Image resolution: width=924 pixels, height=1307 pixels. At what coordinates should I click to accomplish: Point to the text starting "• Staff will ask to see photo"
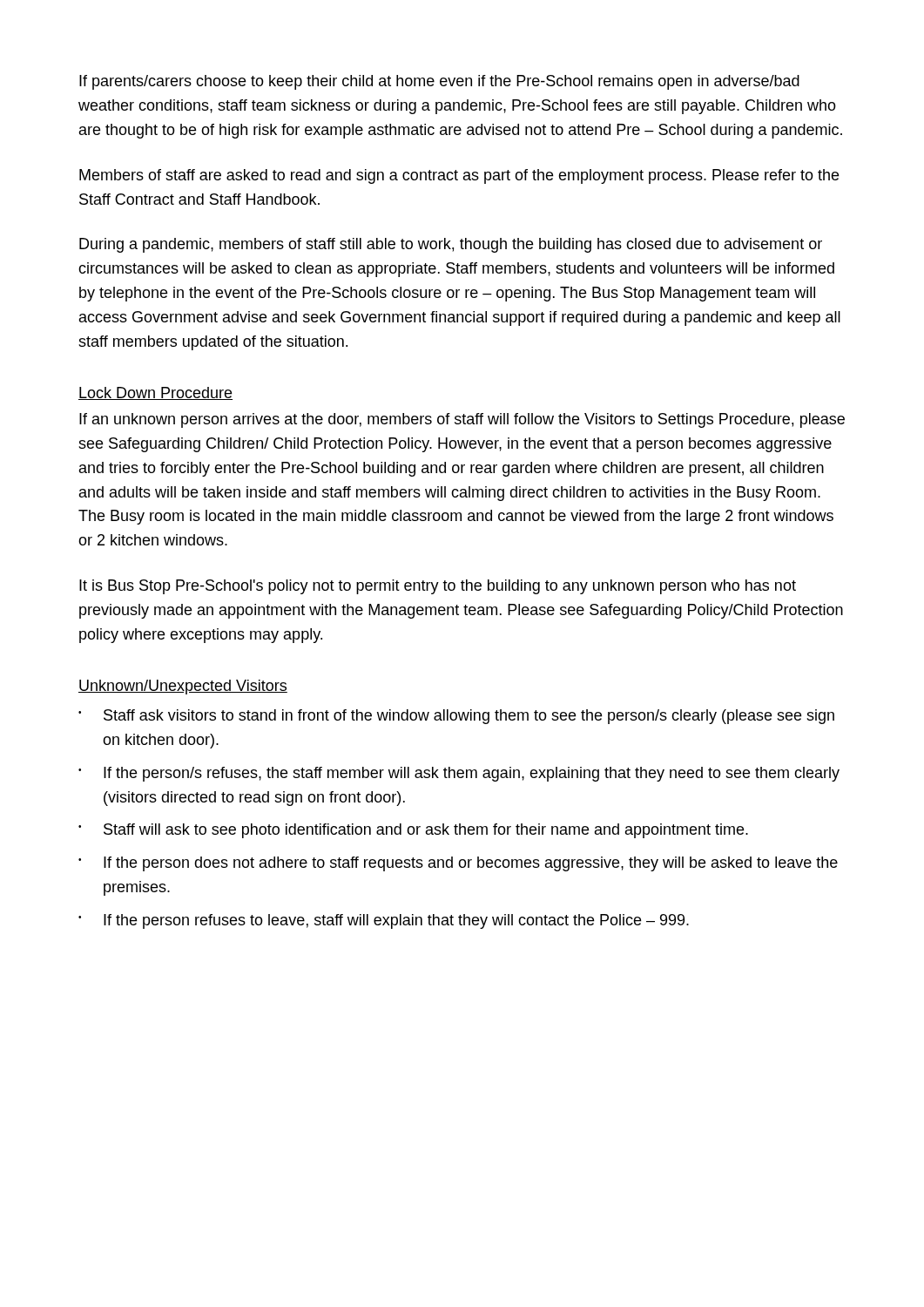[462, 831]
